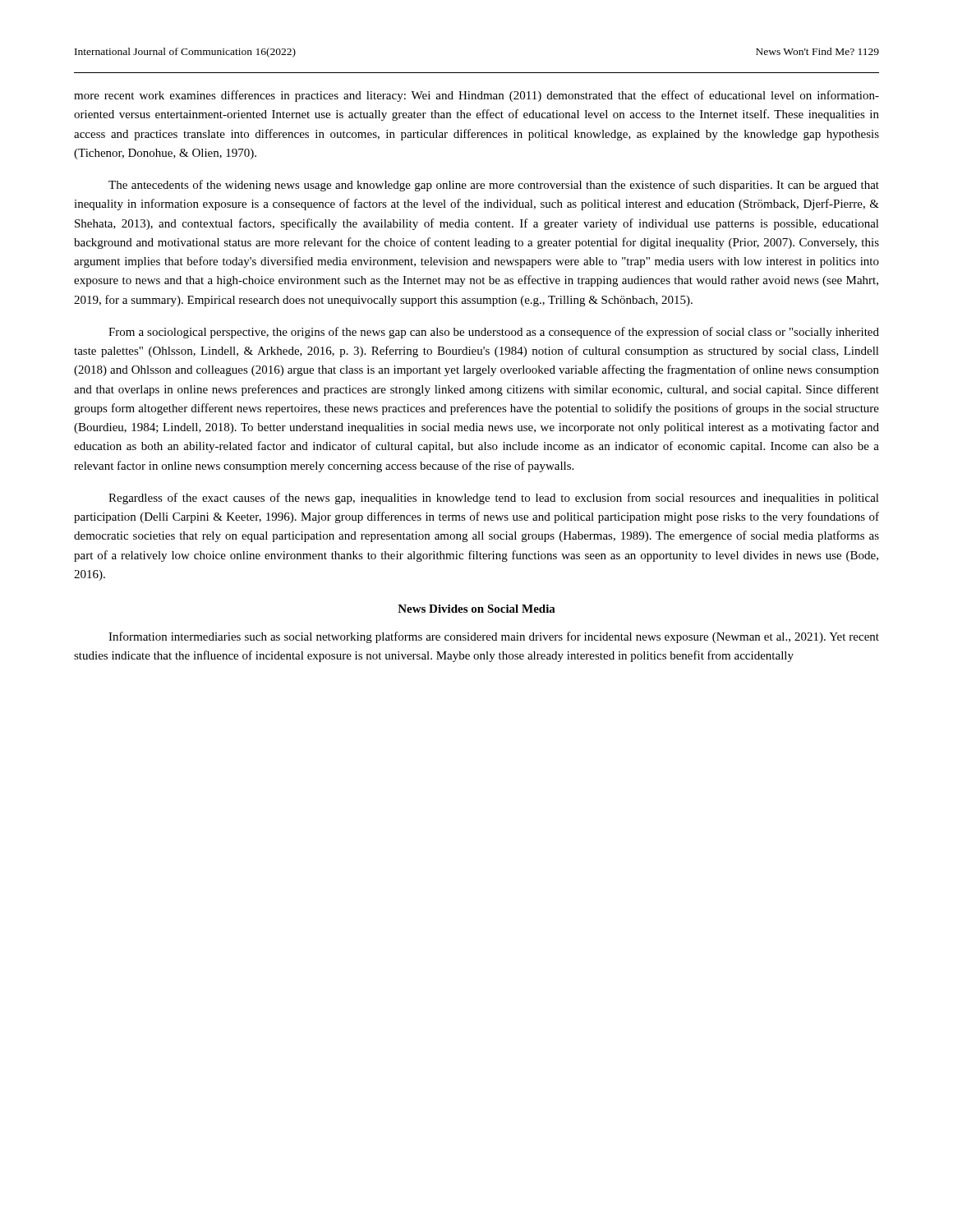953x1232 pixels.
Task: Click on the text block that says "Regardless of the exact causes"
Action: click(476, 536)
